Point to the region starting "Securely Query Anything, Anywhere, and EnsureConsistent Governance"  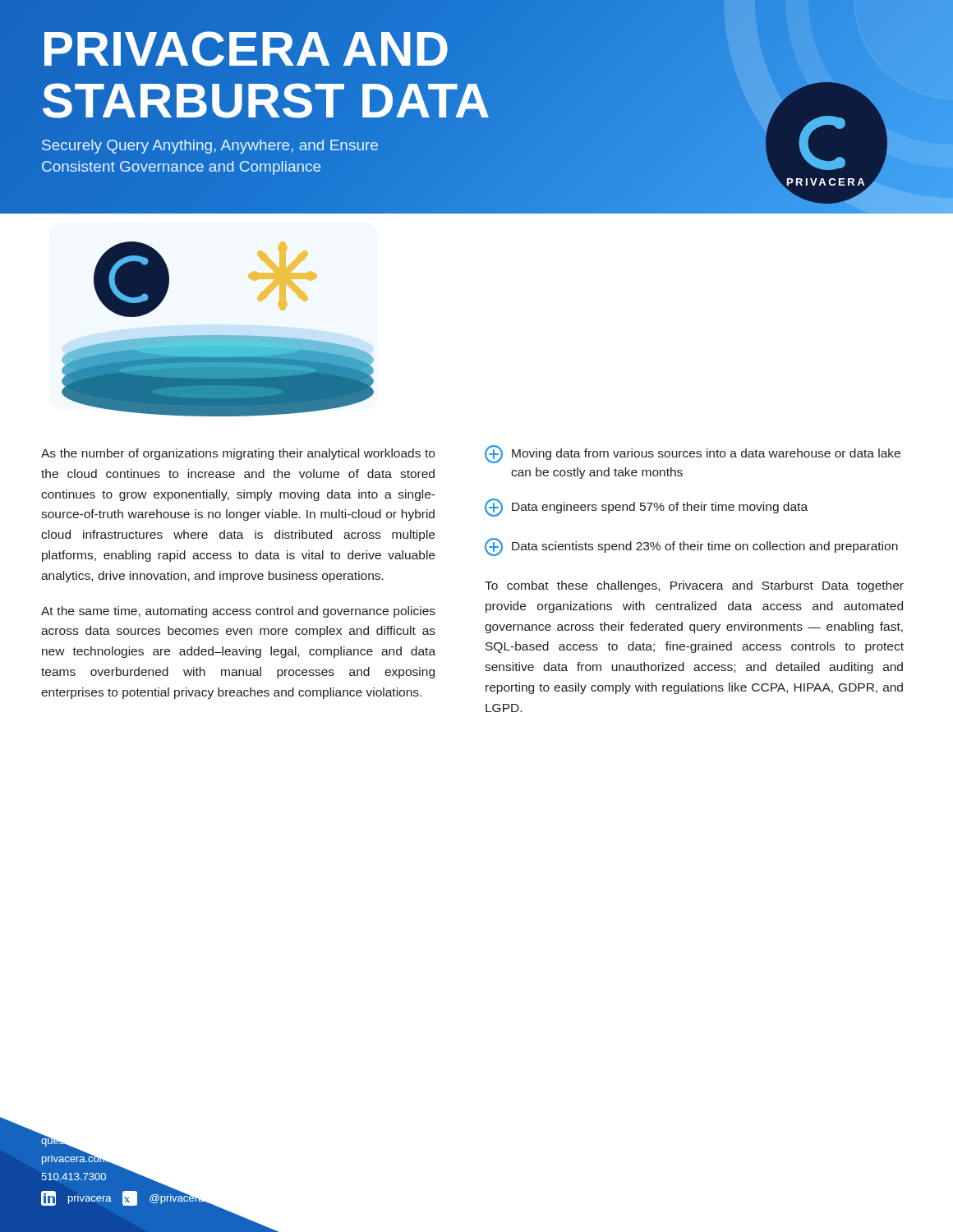click(x=210, y=156)
